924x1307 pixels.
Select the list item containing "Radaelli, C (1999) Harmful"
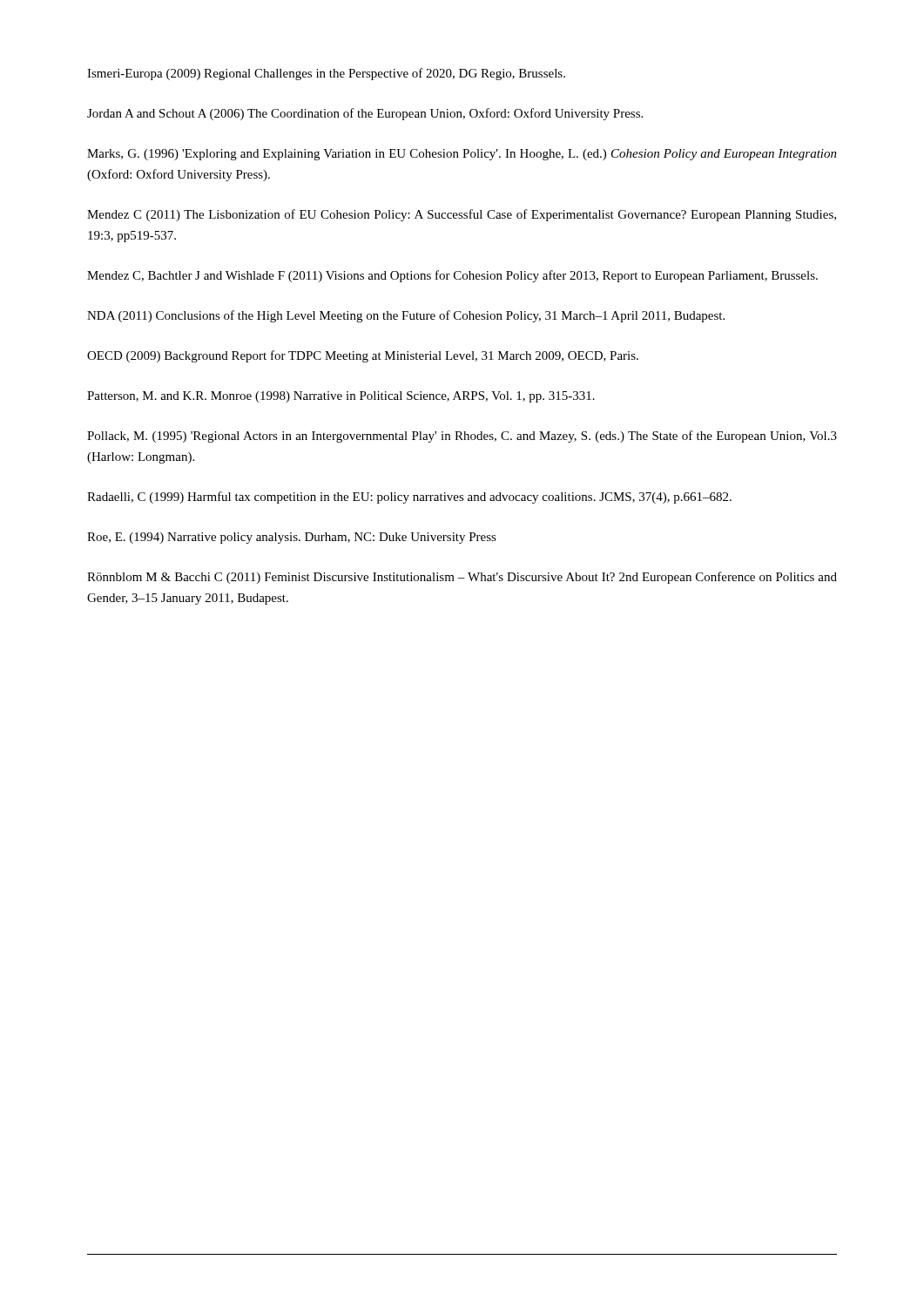410,497
